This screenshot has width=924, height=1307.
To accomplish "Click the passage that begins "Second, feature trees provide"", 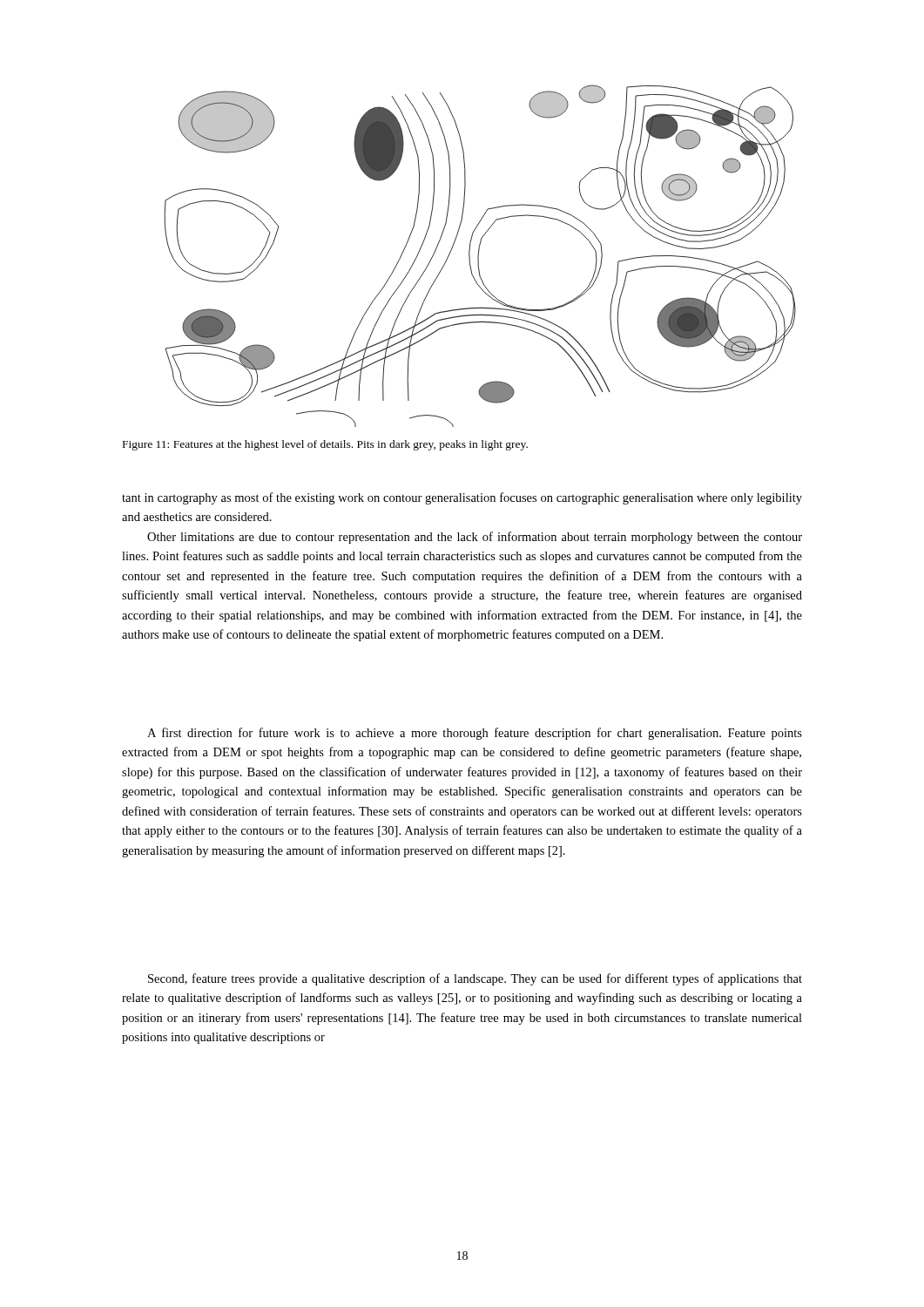I will click(462, 1008).
